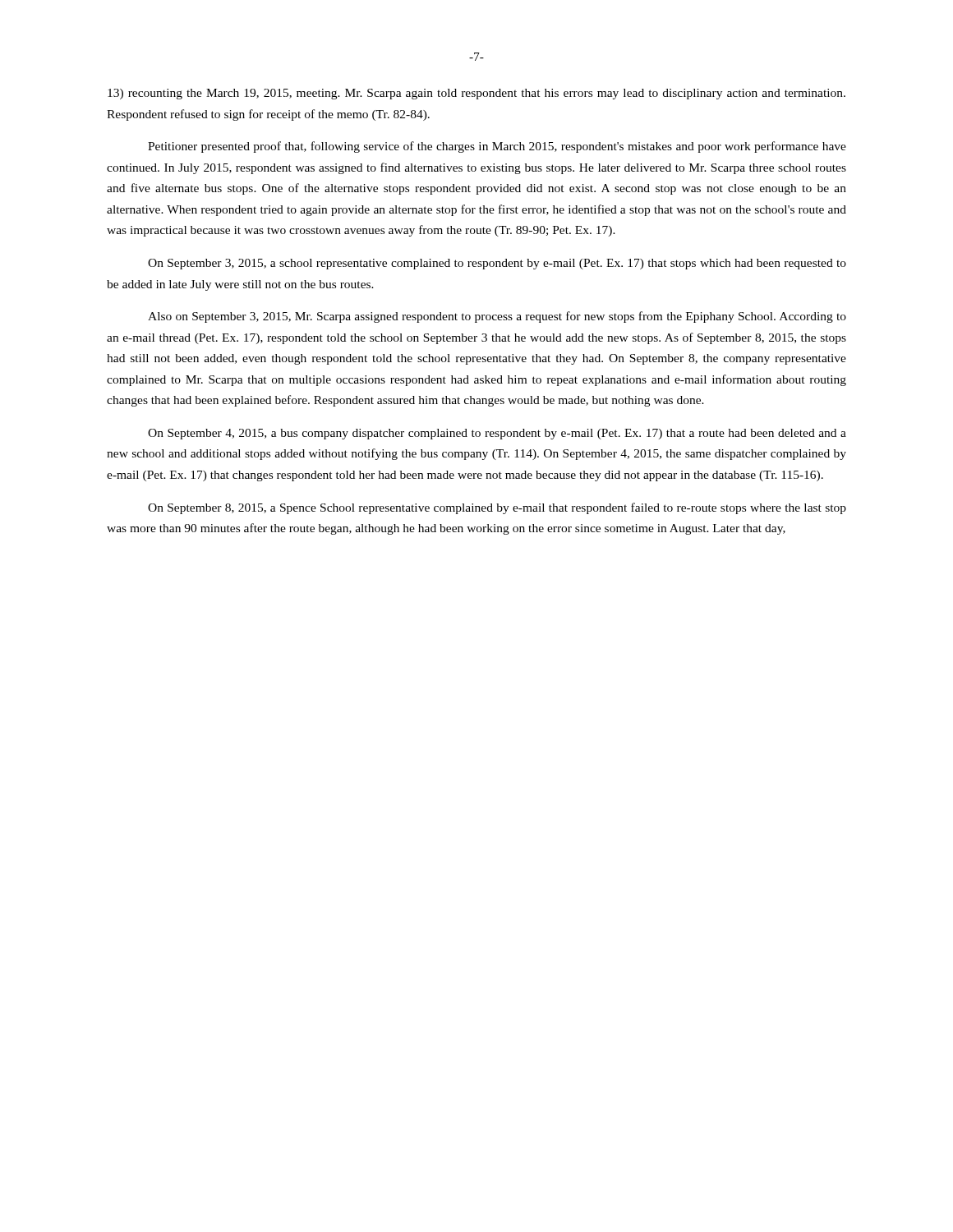
Task: Select the text starting "Also on September"
Action: 476,358
